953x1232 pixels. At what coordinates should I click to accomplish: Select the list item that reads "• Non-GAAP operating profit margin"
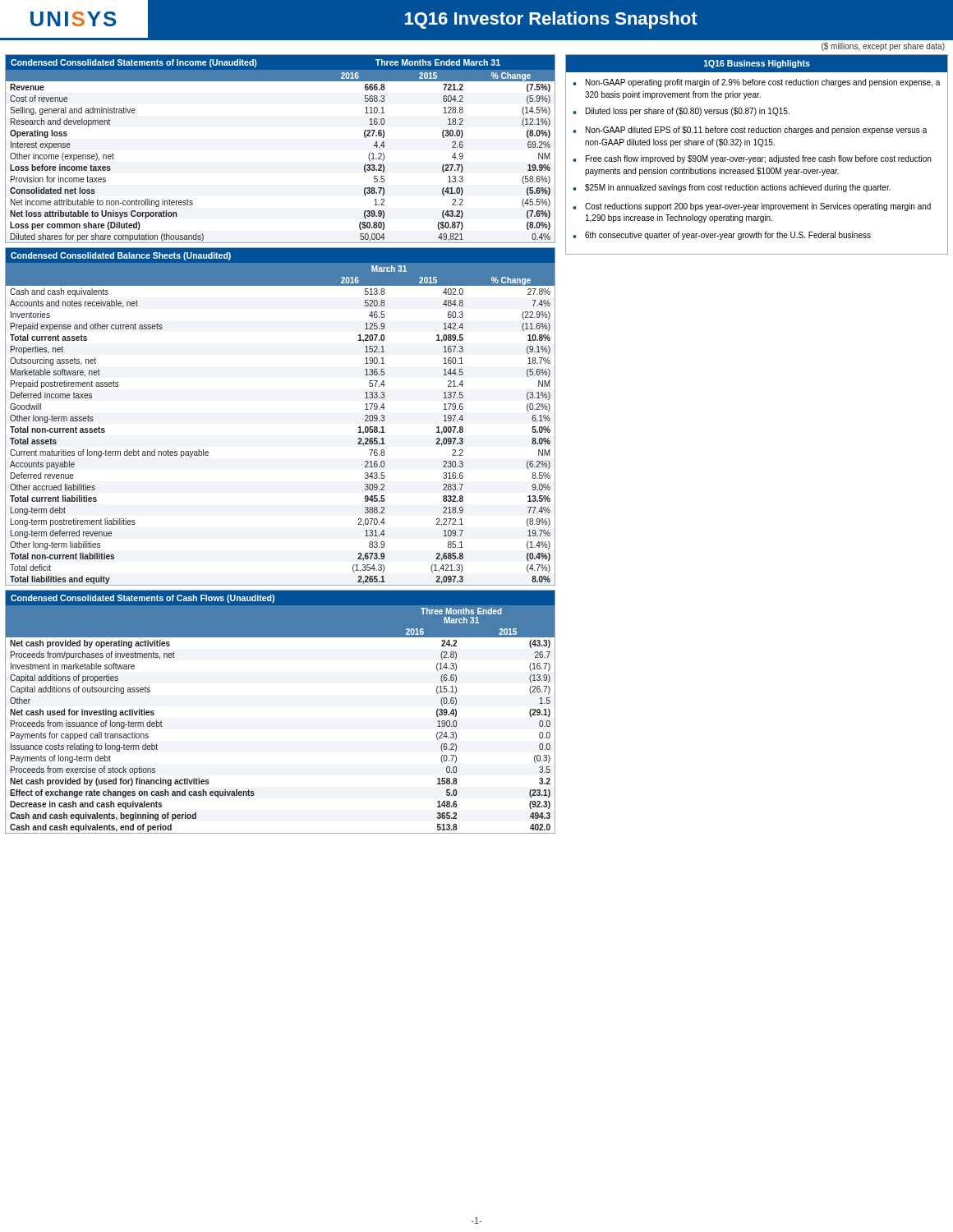(x=757, y=89)
